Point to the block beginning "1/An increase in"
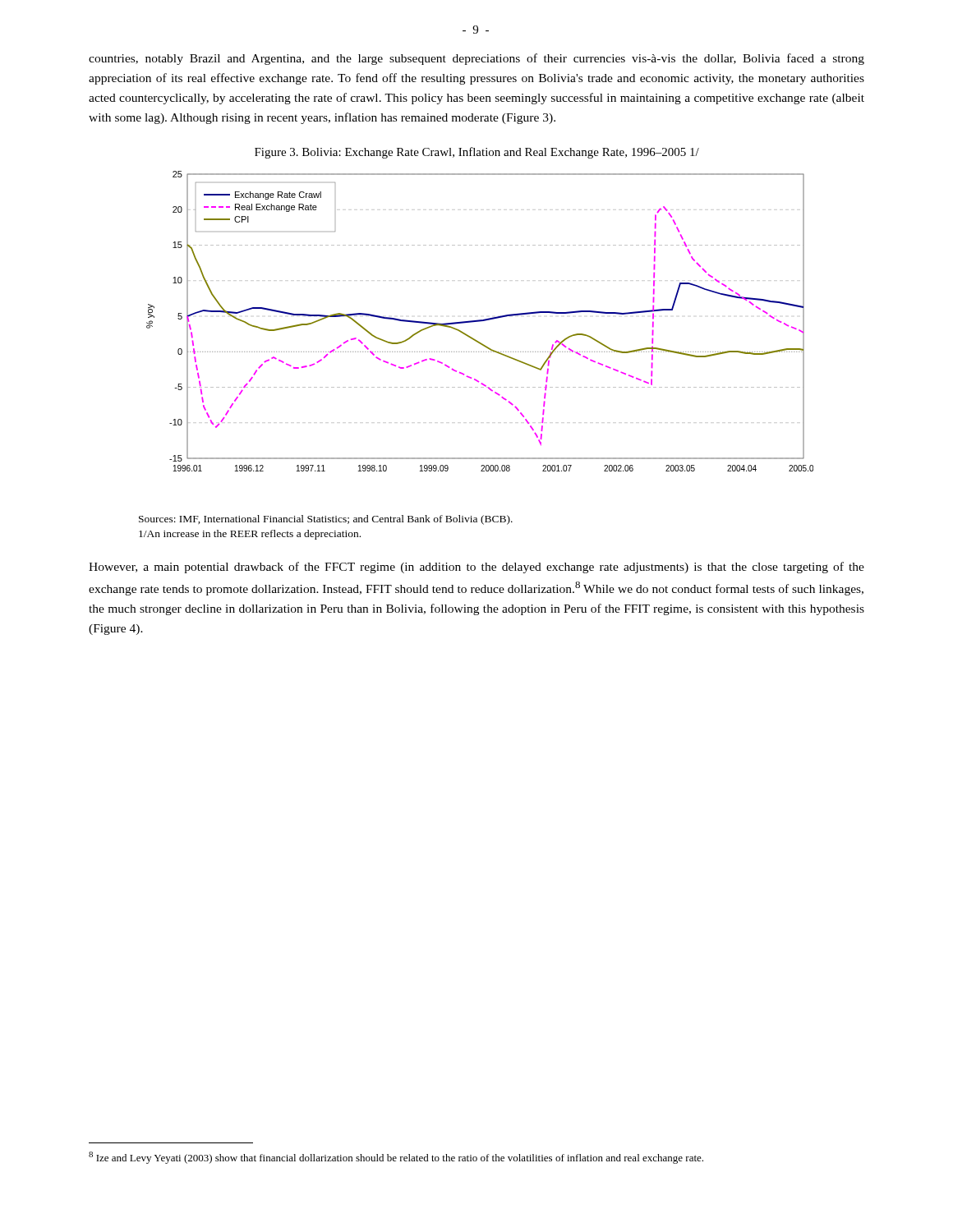Viewport: 953px width, 1232px height. pos(250,533)
